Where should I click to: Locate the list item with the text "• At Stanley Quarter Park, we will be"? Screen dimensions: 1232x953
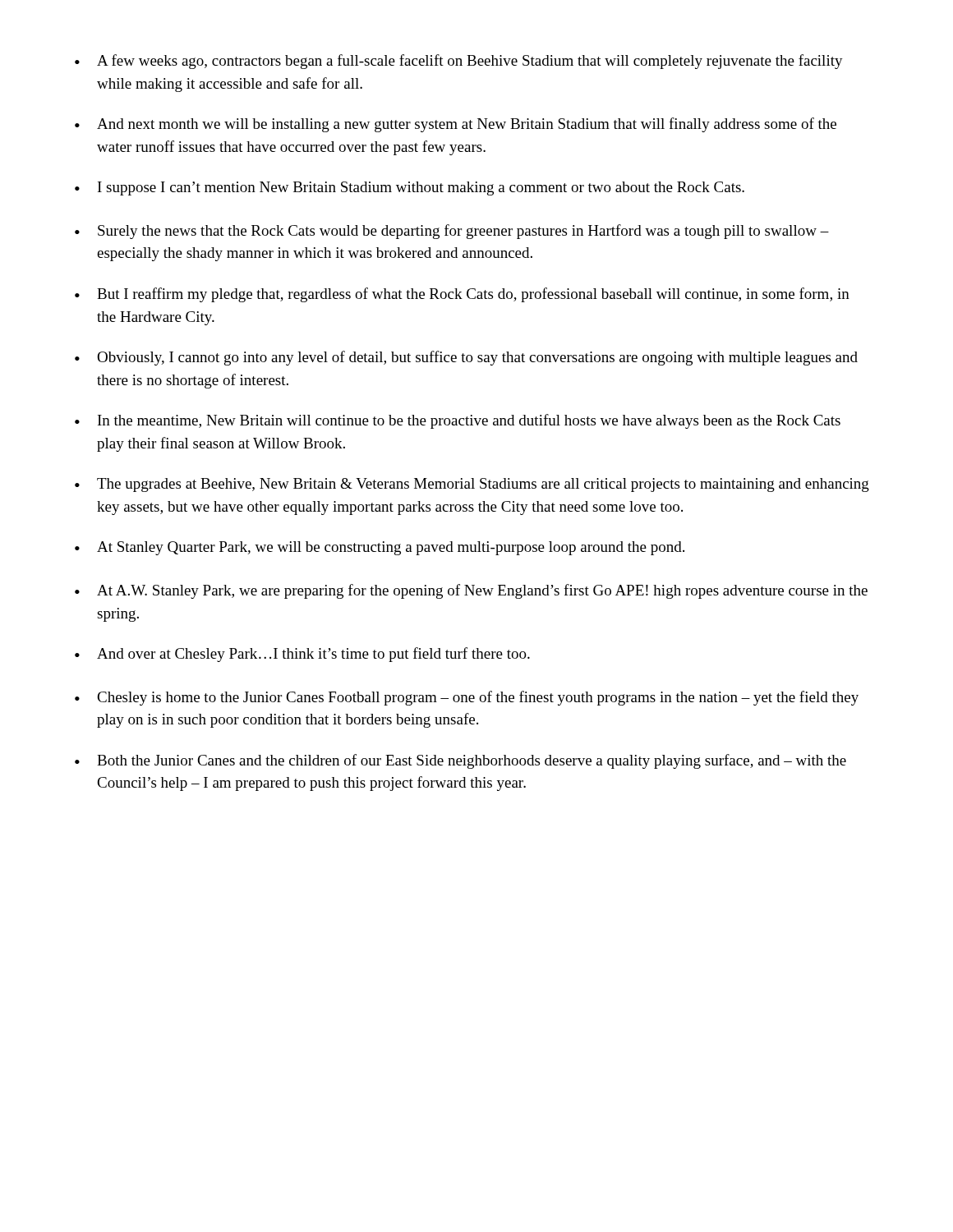472,548
